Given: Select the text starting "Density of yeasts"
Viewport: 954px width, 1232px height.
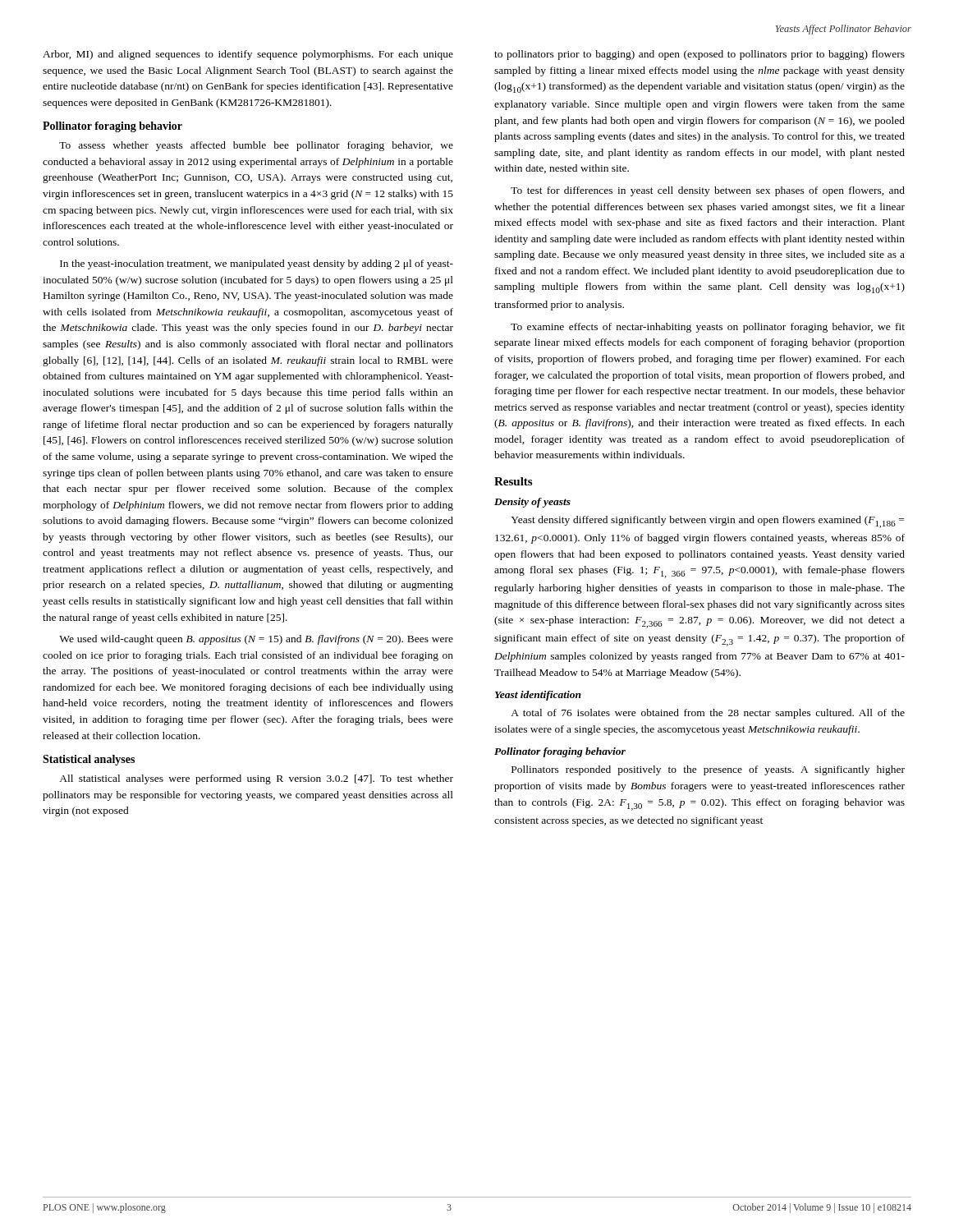Looking at the screenshot, I should click(x=532, y=501).
